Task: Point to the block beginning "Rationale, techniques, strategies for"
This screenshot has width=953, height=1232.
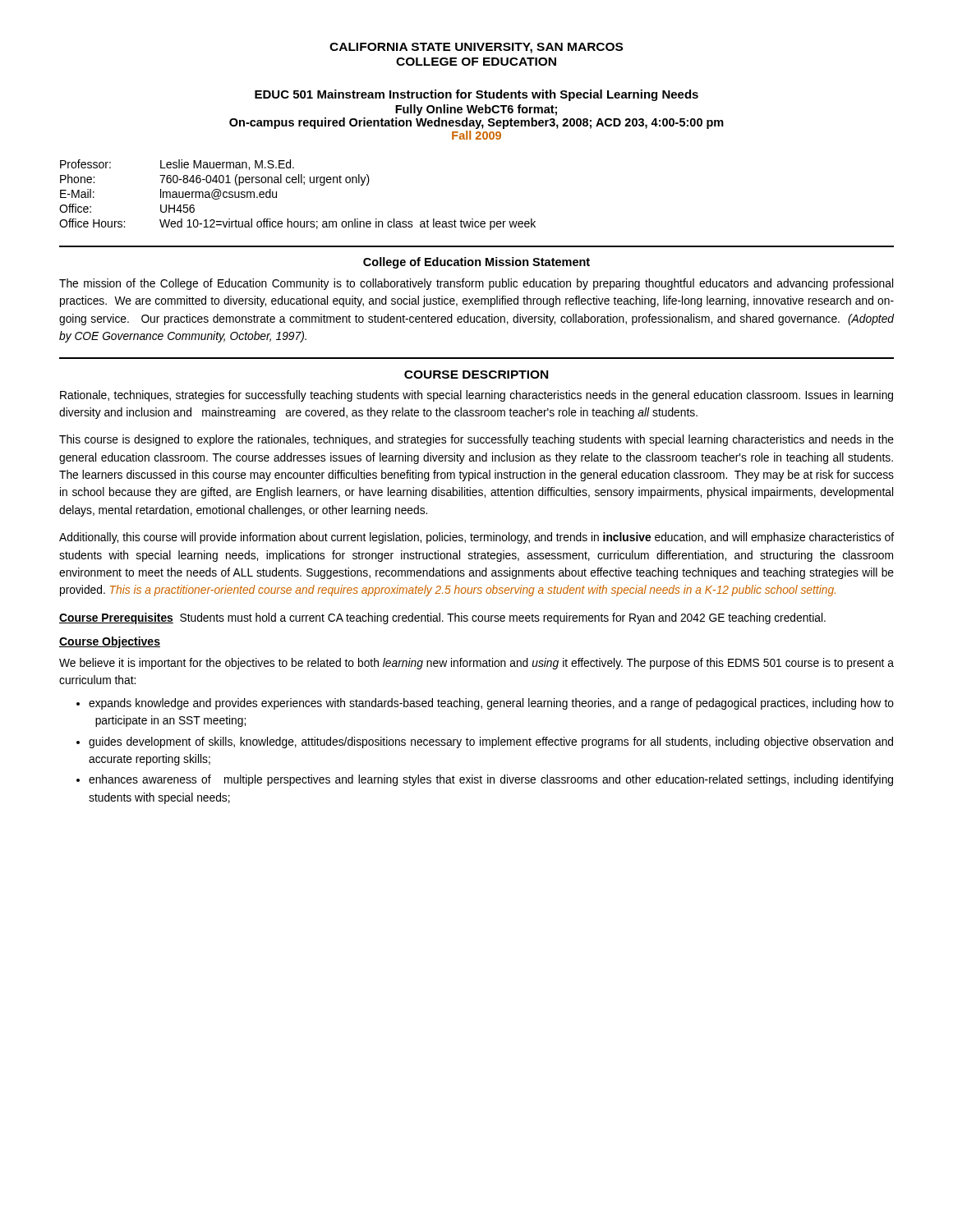Action: pyautogui.click(x=476, y=404)
